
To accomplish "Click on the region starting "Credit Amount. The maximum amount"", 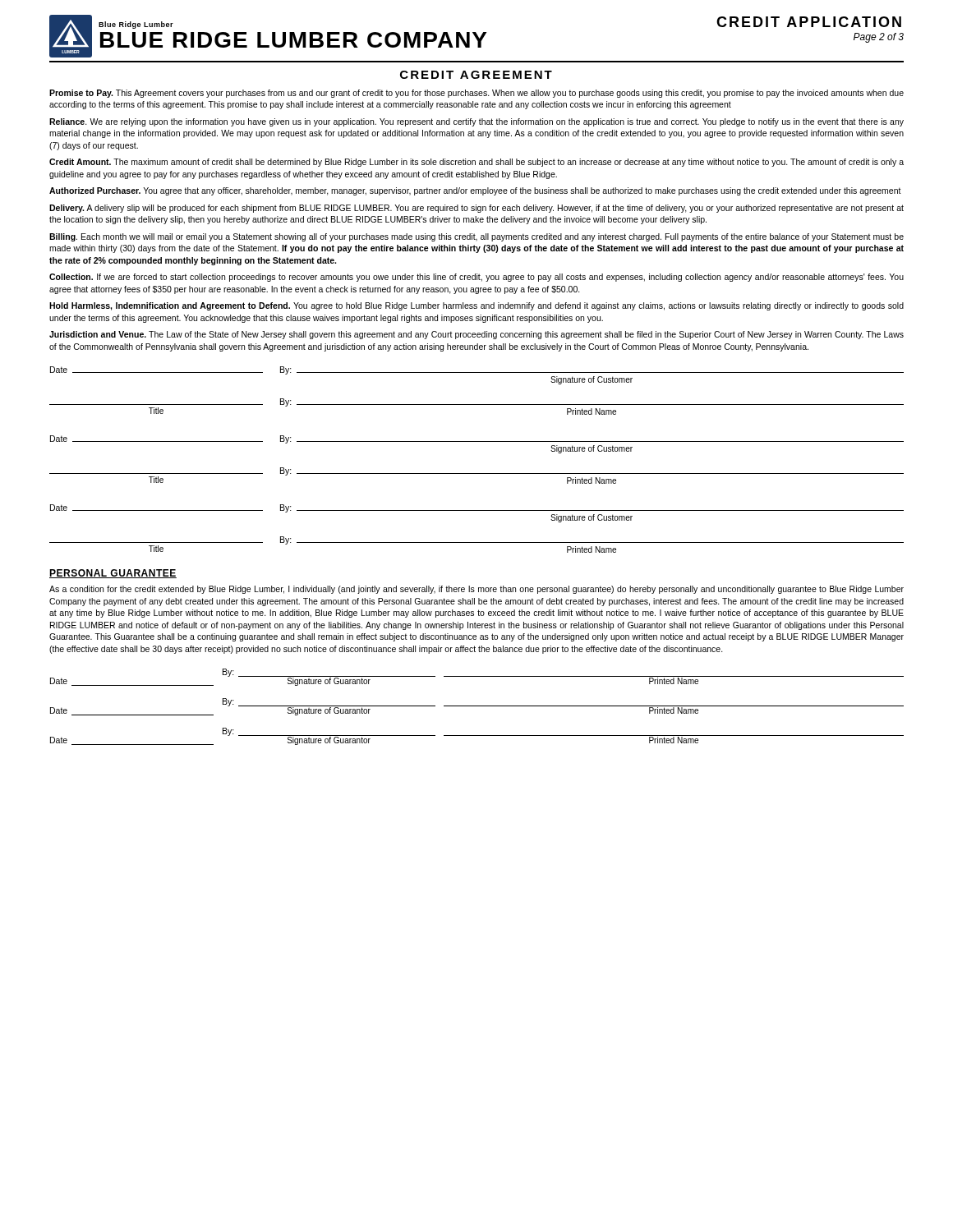I will pyautogui.click(x=476, y=168).
